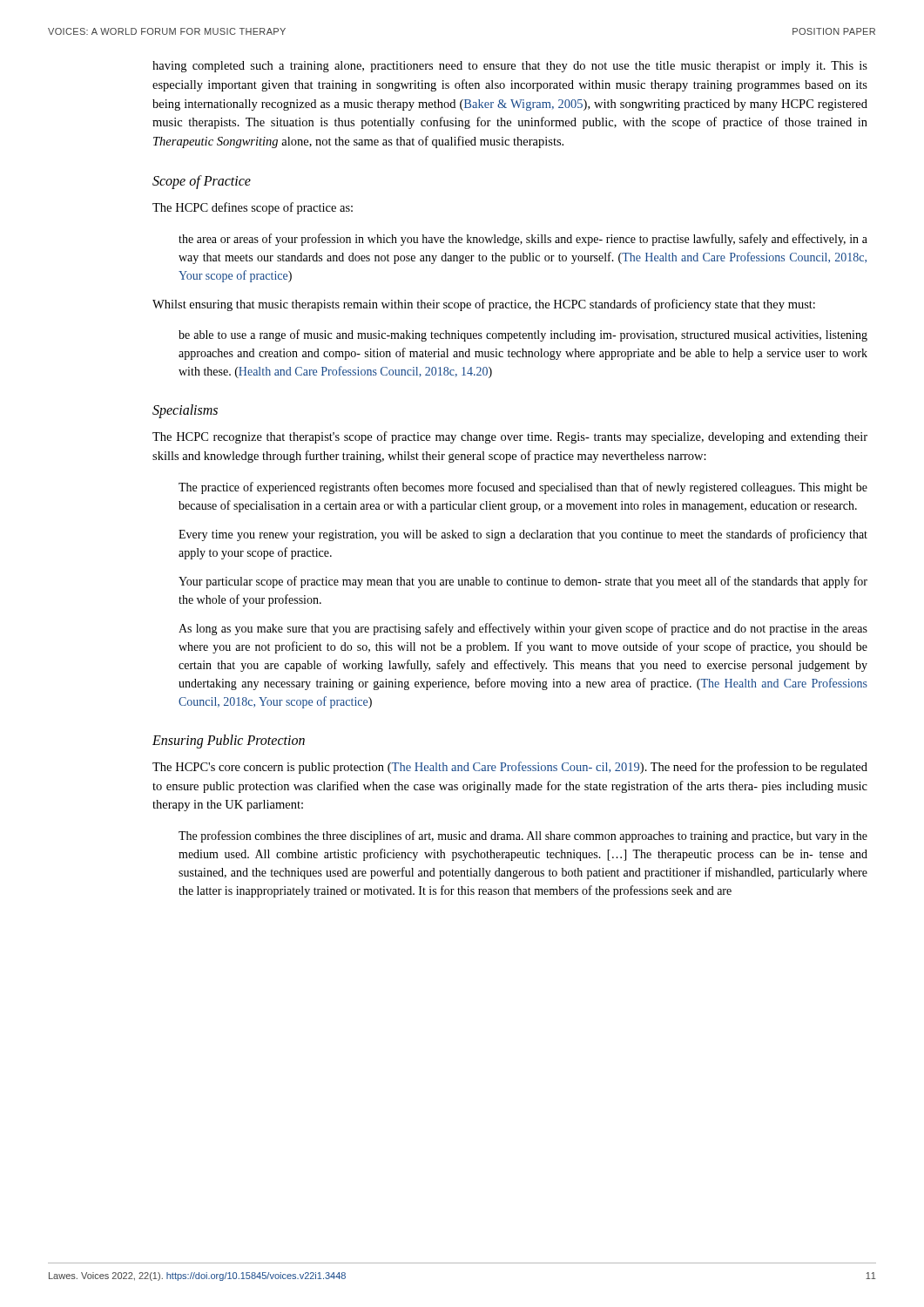Where is the passage that starts "The HCPC recognize that therapist's scope of practice"?
Viewport: 924px width, 1307px height.
click(x=510, y=446)
